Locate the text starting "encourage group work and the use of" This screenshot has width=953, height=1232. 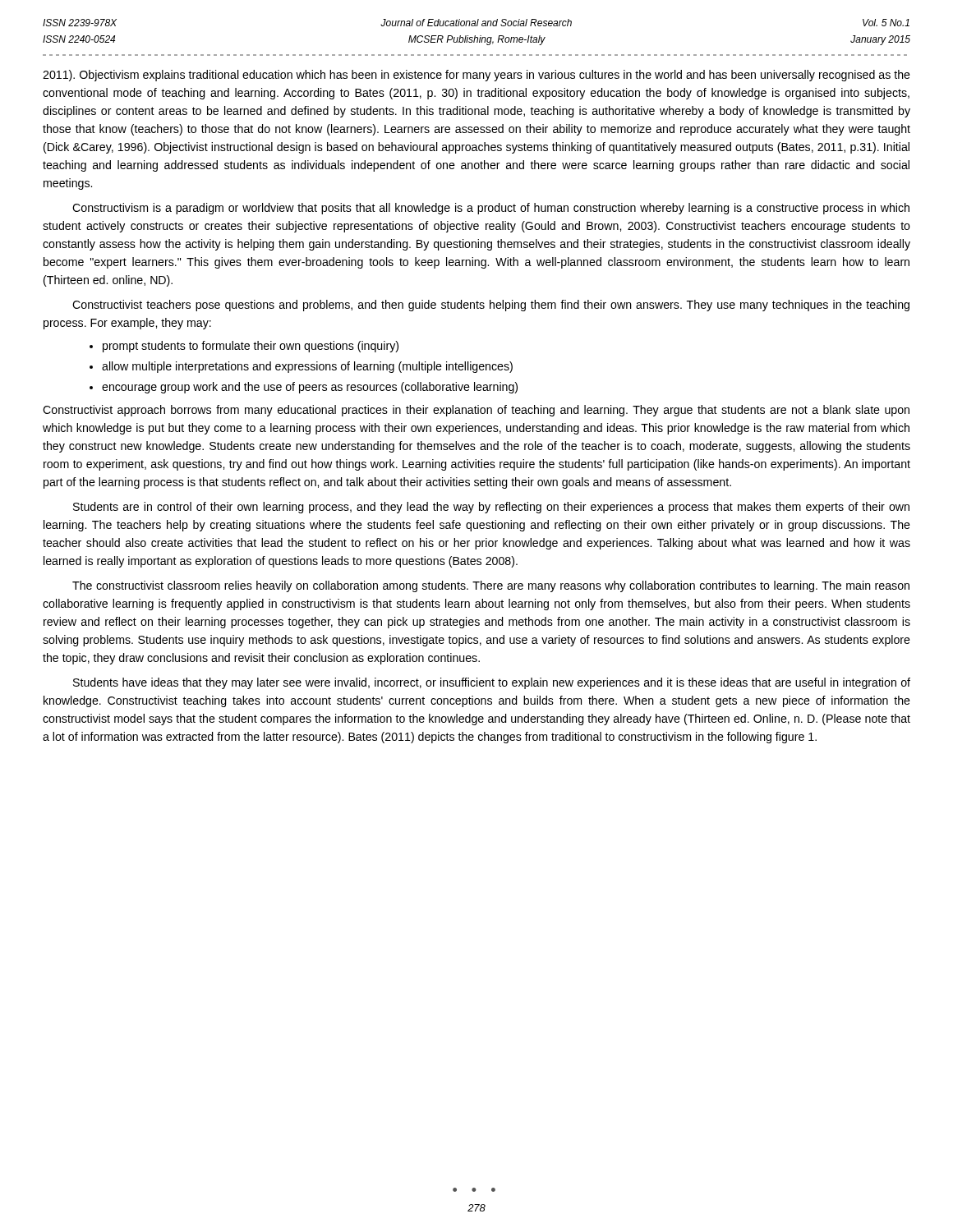click(x=310, y=387)
